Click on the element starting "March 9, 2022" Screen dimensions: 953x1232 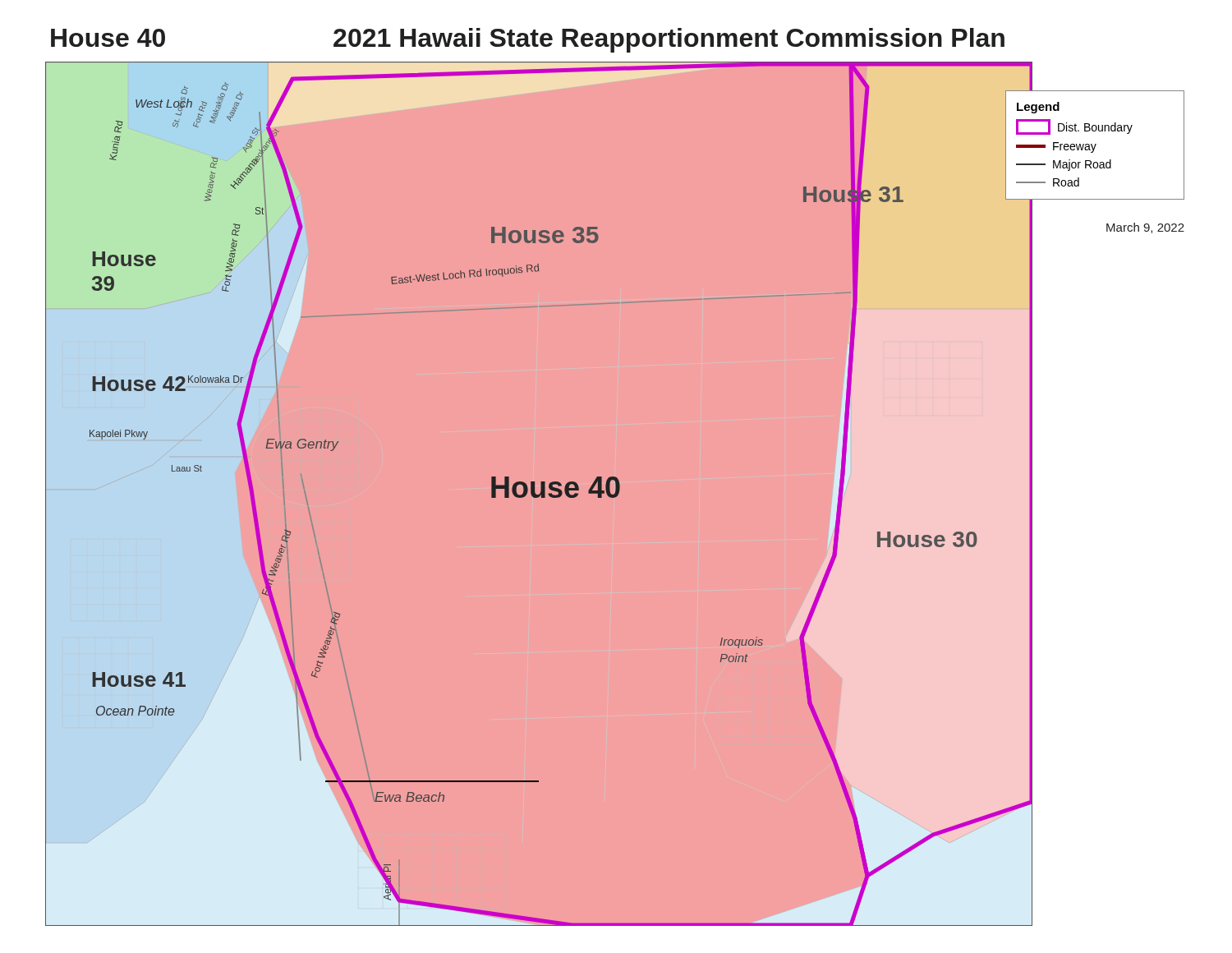point(1145,227)
